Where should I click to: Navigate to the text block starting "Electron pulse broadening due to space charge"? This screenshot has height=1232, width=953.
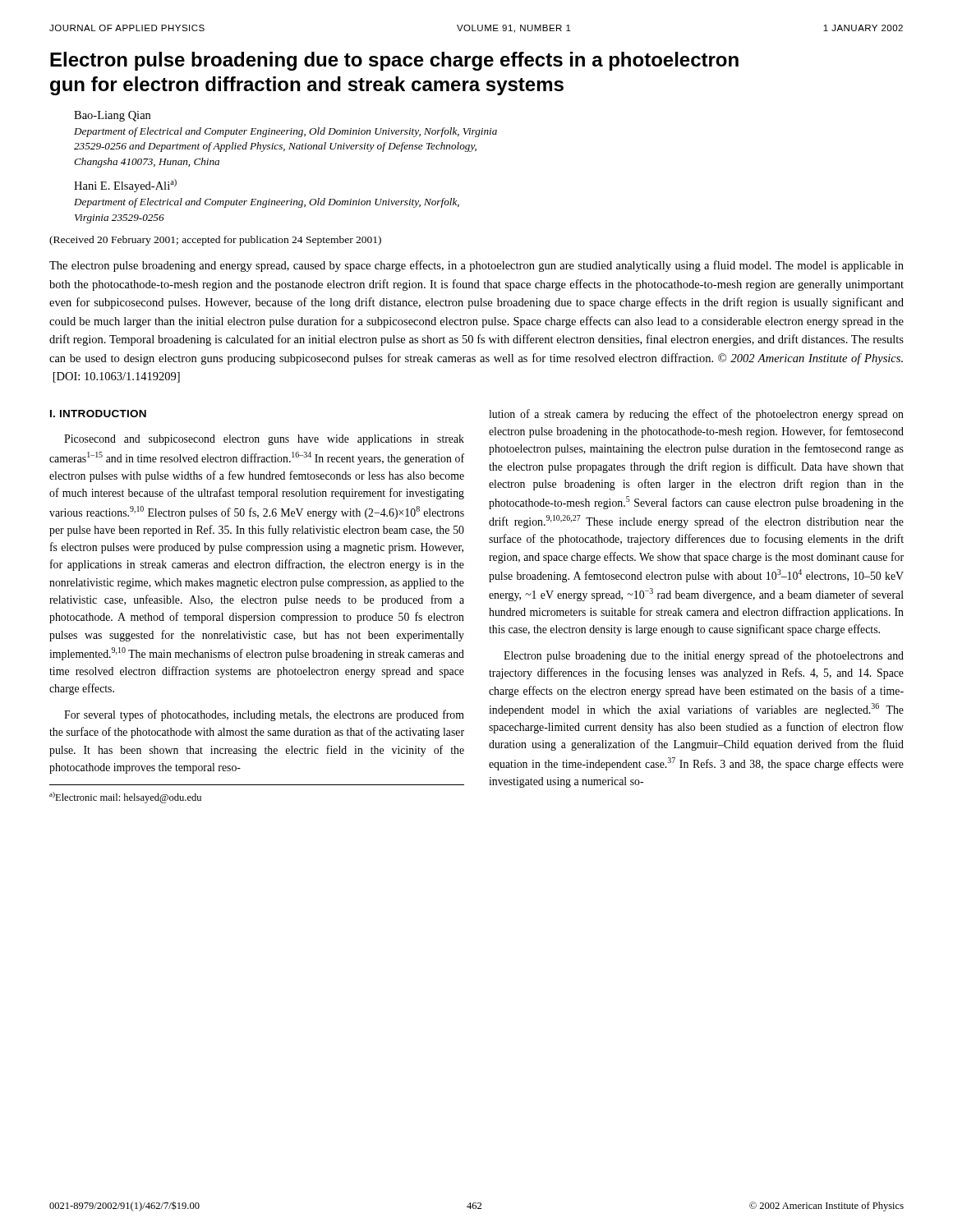coord(476,72)
